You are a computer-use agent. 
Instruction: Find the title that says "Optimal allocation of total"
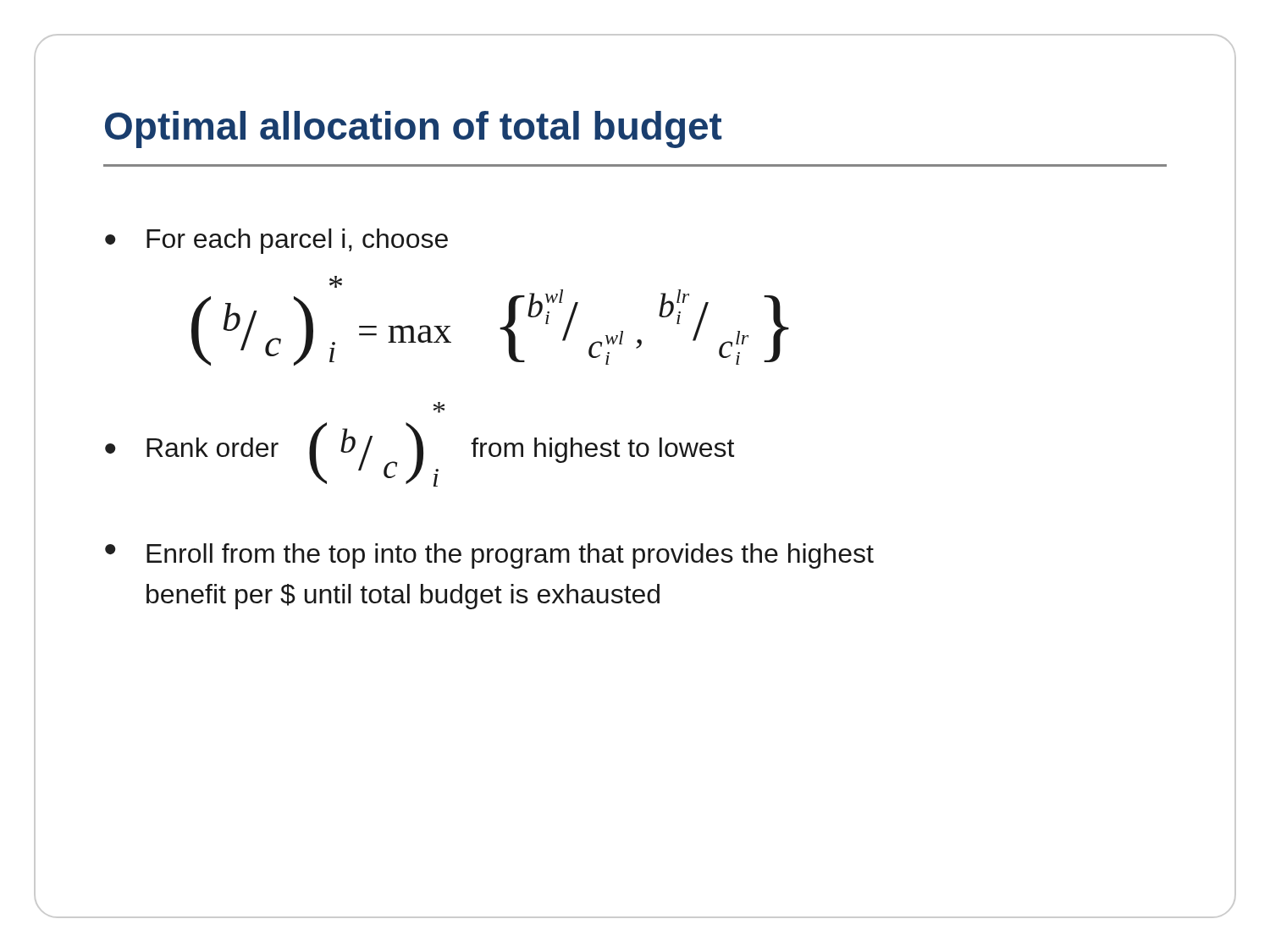[635, 135]
